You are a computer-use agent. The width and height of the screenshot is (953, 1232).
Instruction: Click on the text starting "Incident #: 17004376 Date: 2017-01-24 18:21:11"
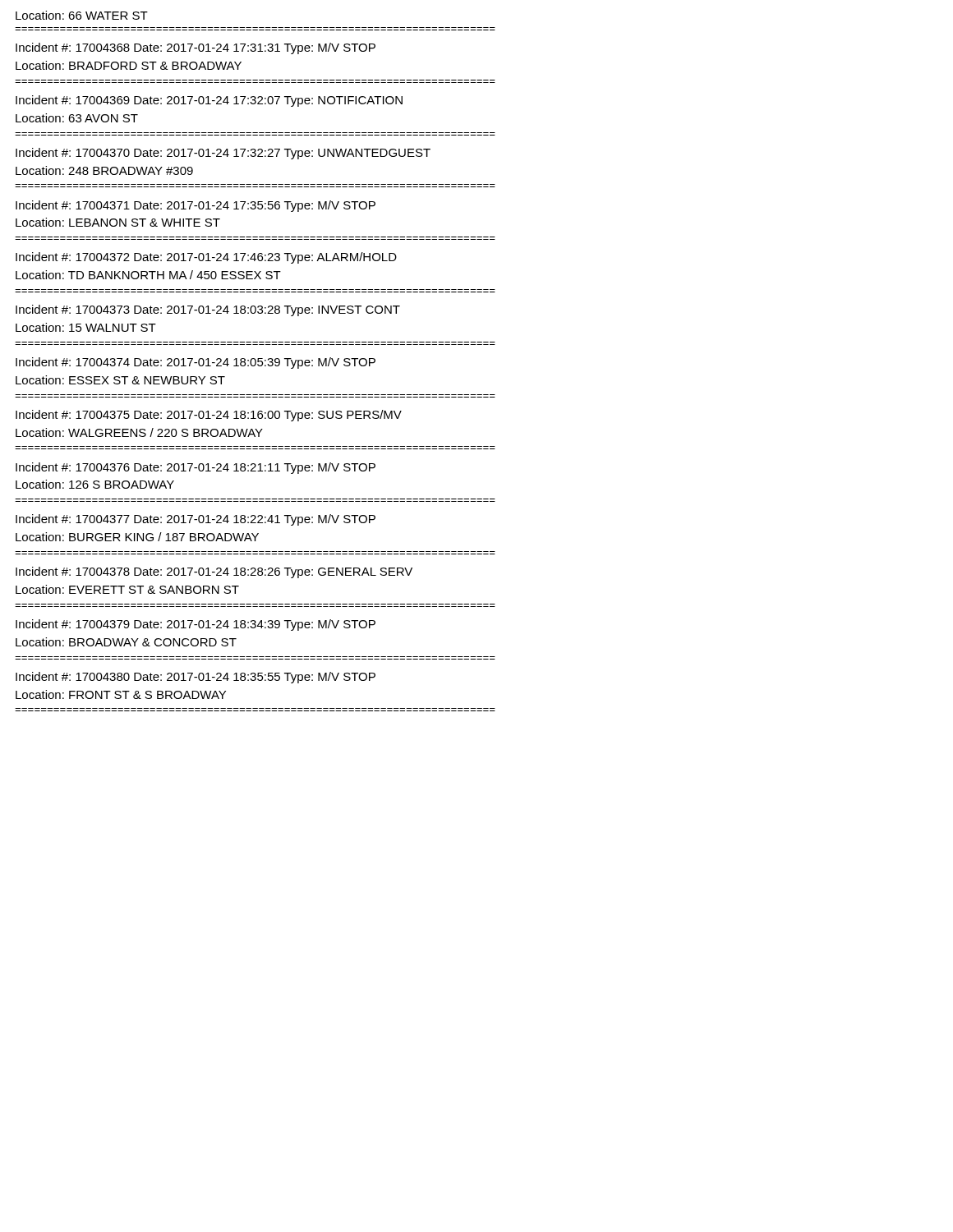coord(195,476)
